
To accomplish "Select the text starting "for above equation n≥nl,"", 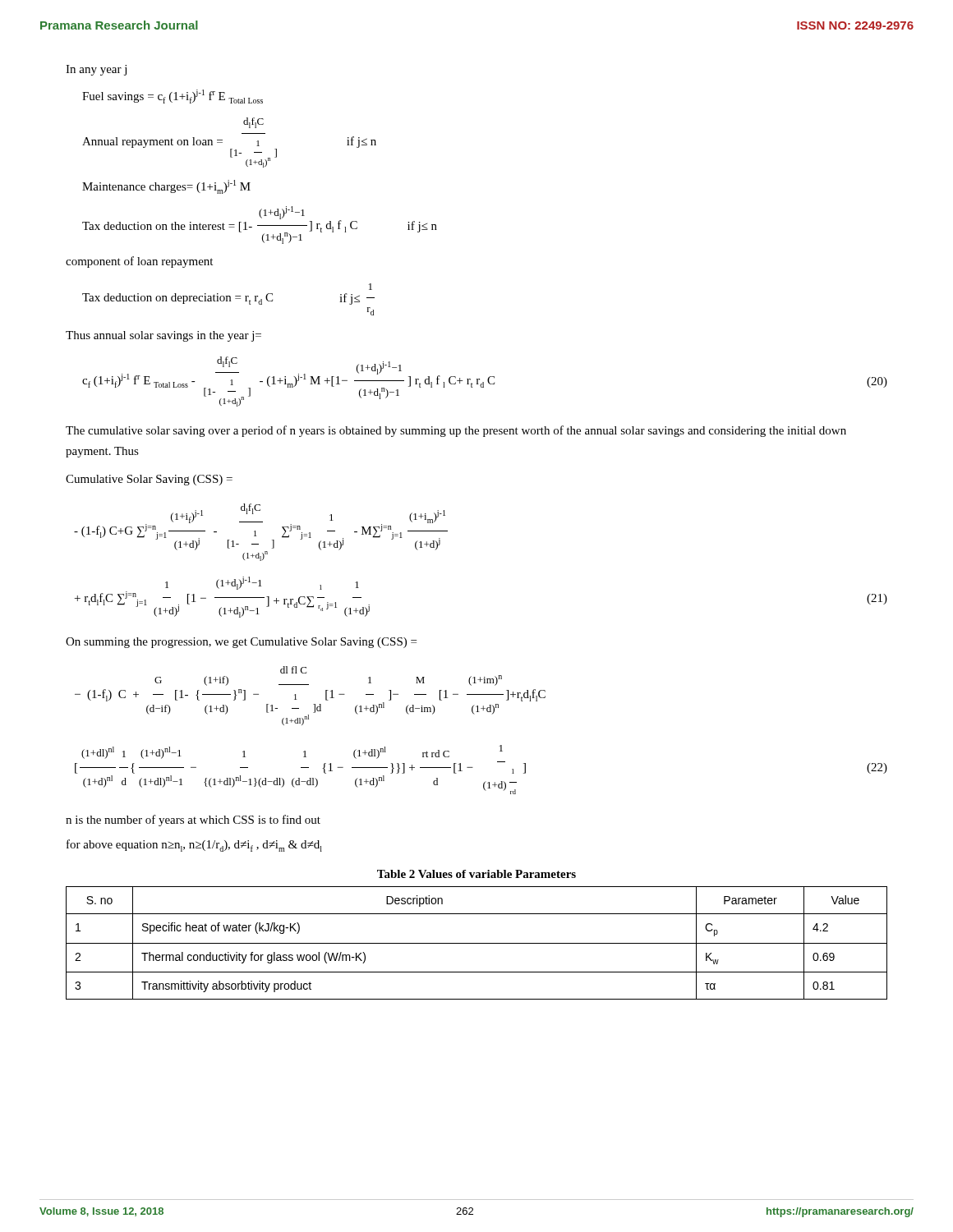I will (194, 845).
